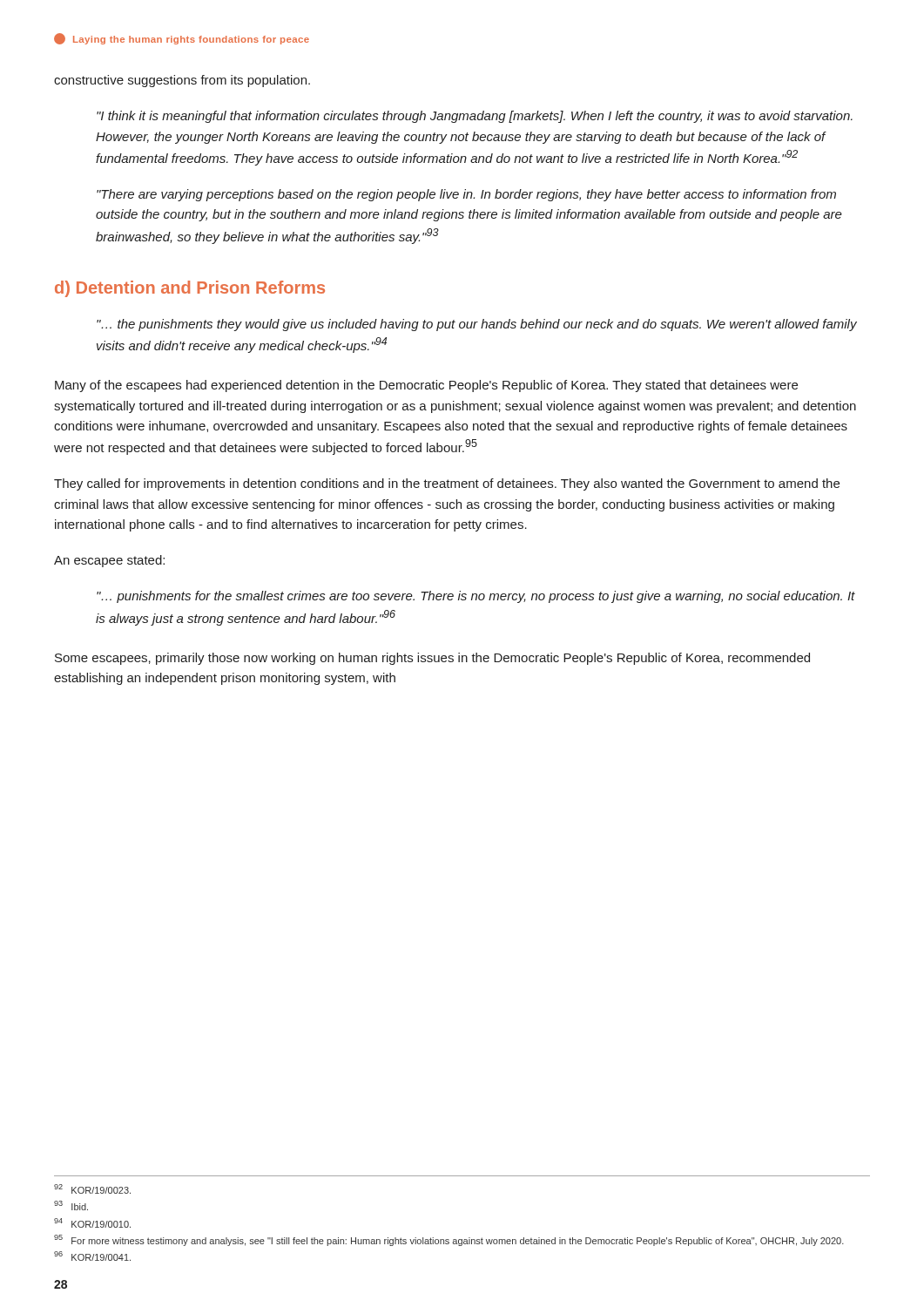The height and width of the screenshot is (1307, 924).
Task: Point to "96 KOR/19/0041."
Action: 93,1256
